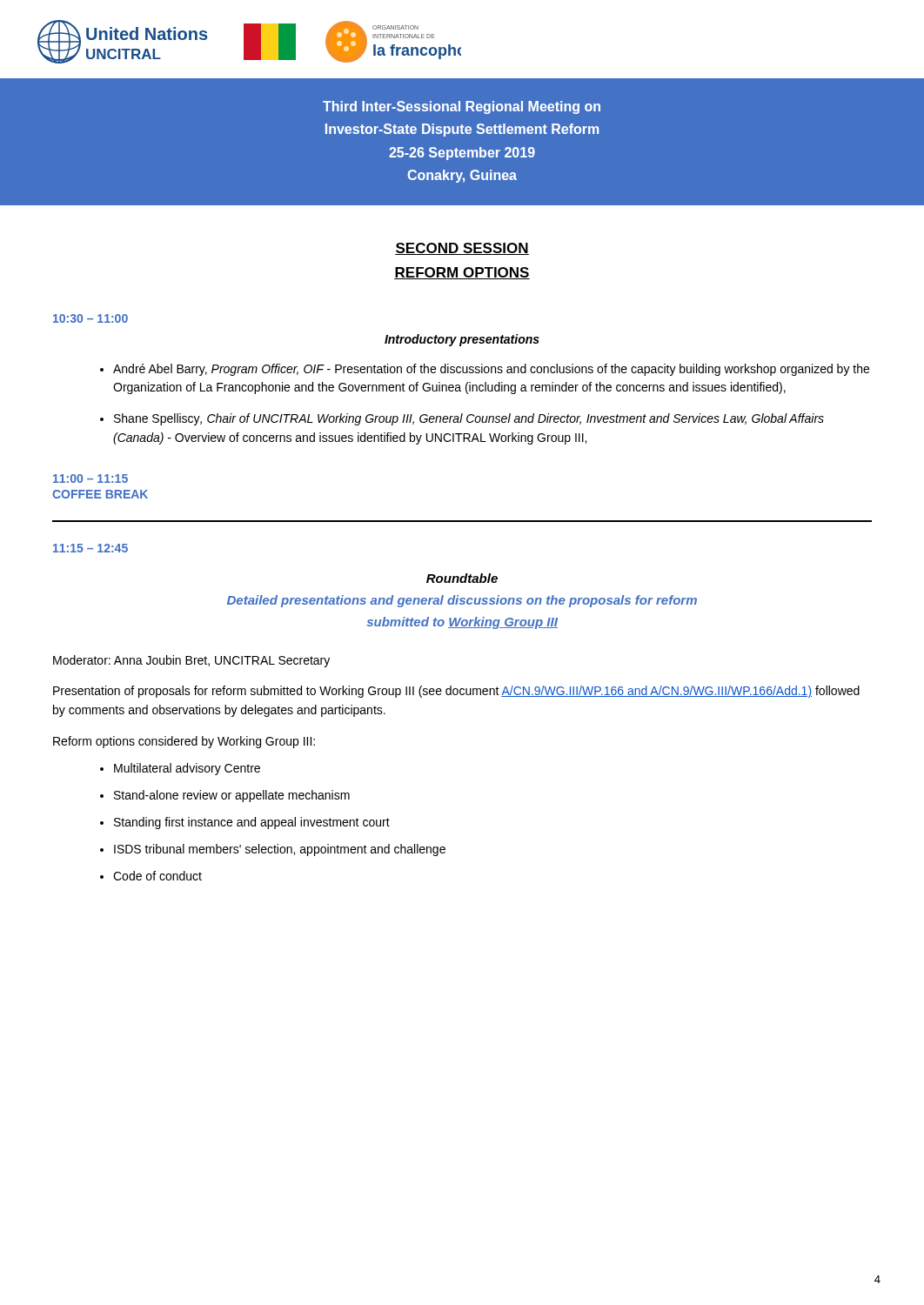The width and height of the screenshot is (924, 1305).
Task: Click on the section header that reads "11:15 – 12:45"
Action: click(90, 548)
